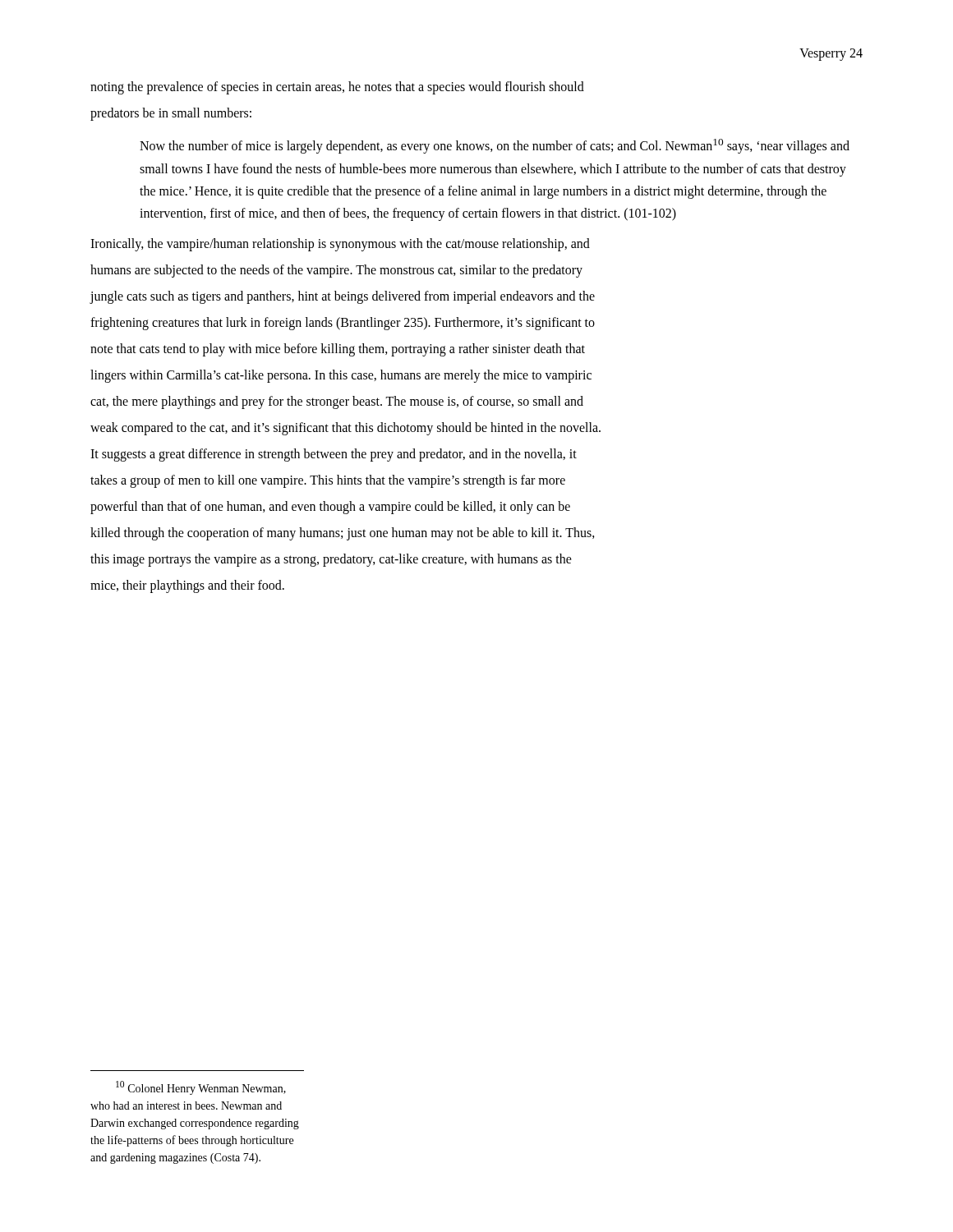953x1232 pixels.
Task: Navigate to the element starting "lingers within Carmilla’s"
Action: (x=341, y=375)
